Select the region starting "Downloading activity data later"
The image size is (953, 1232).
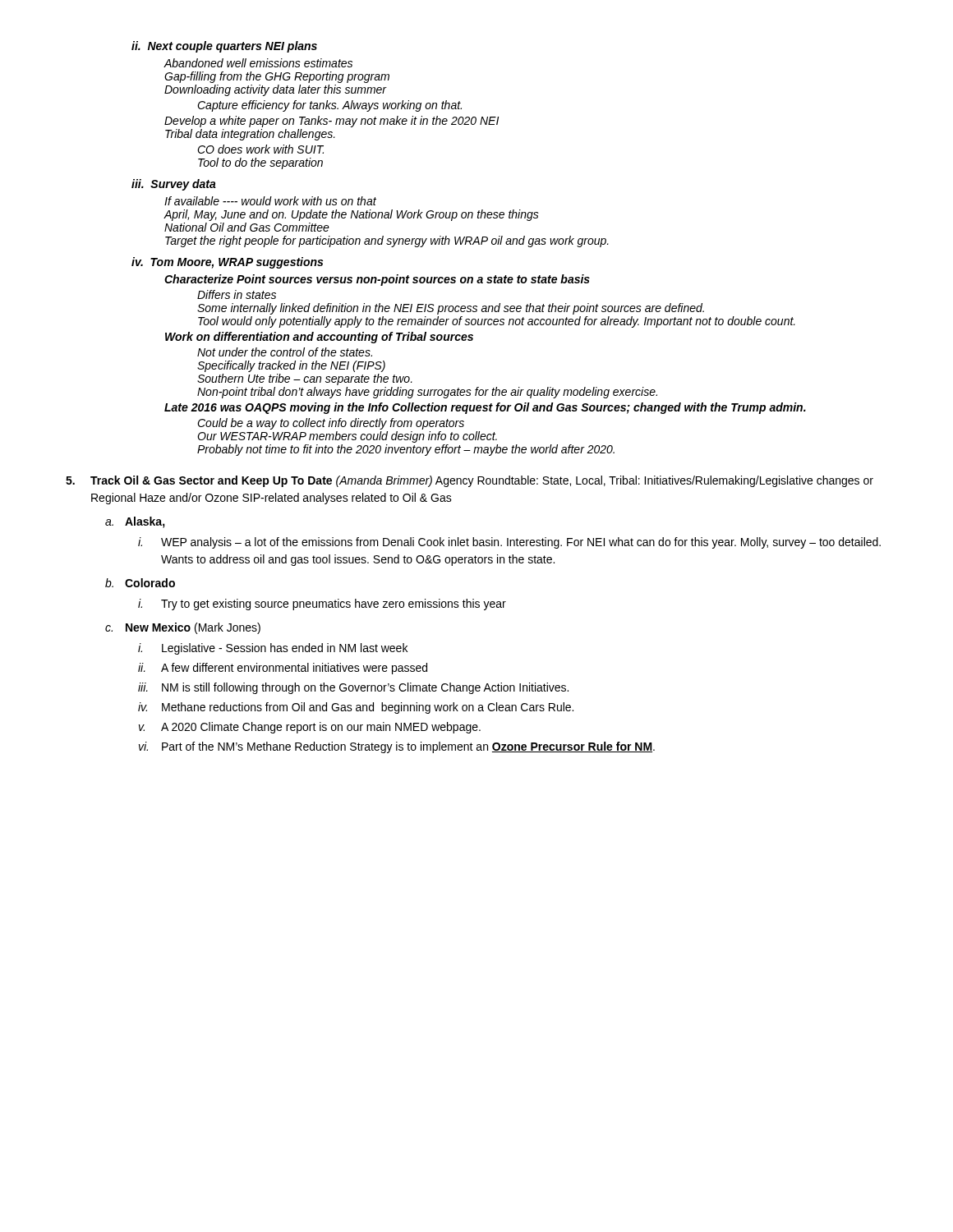pos(276,90)
